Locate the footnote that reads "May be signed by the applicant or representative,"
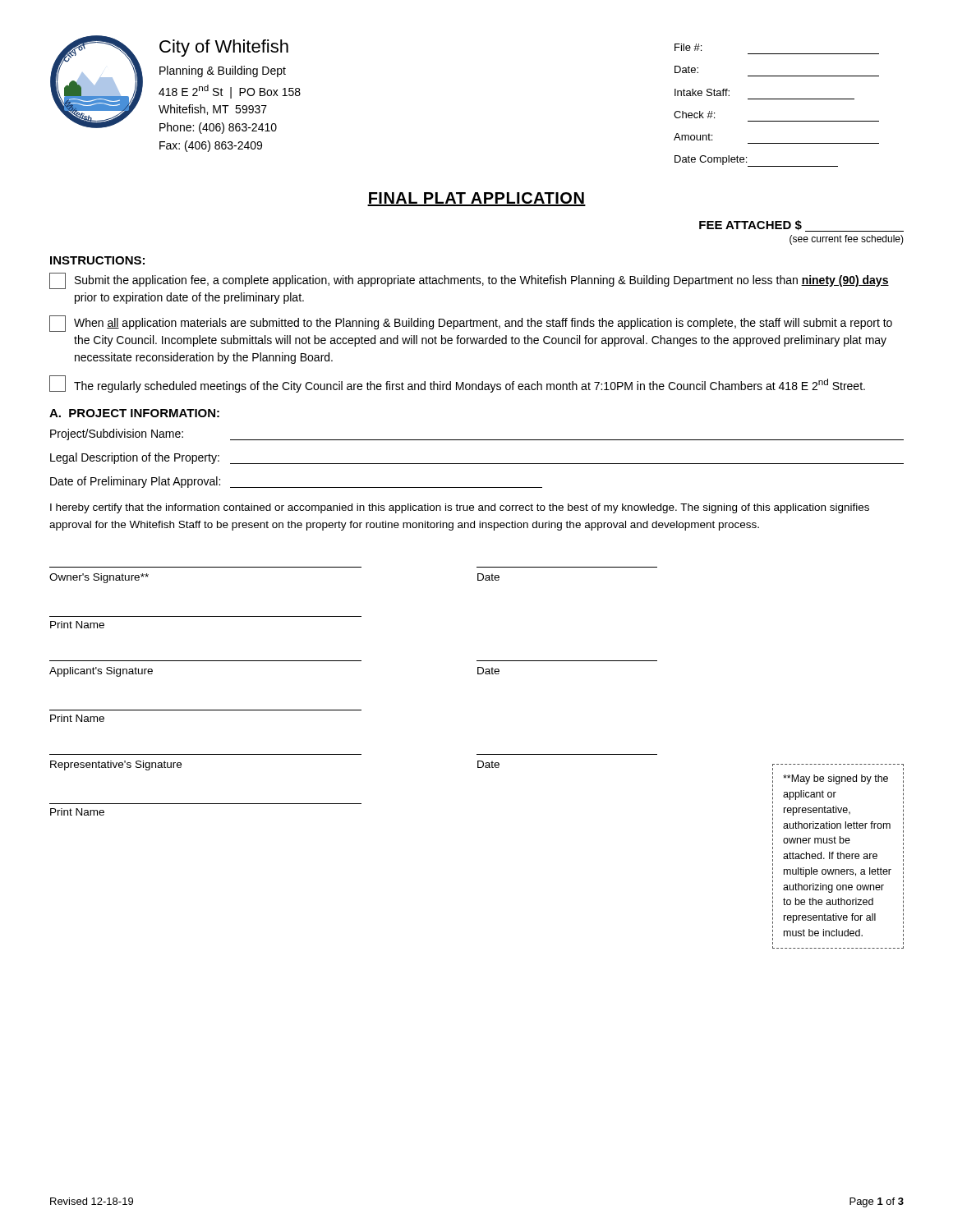The height and width of the screenshot is (1232, 953). 837,856
